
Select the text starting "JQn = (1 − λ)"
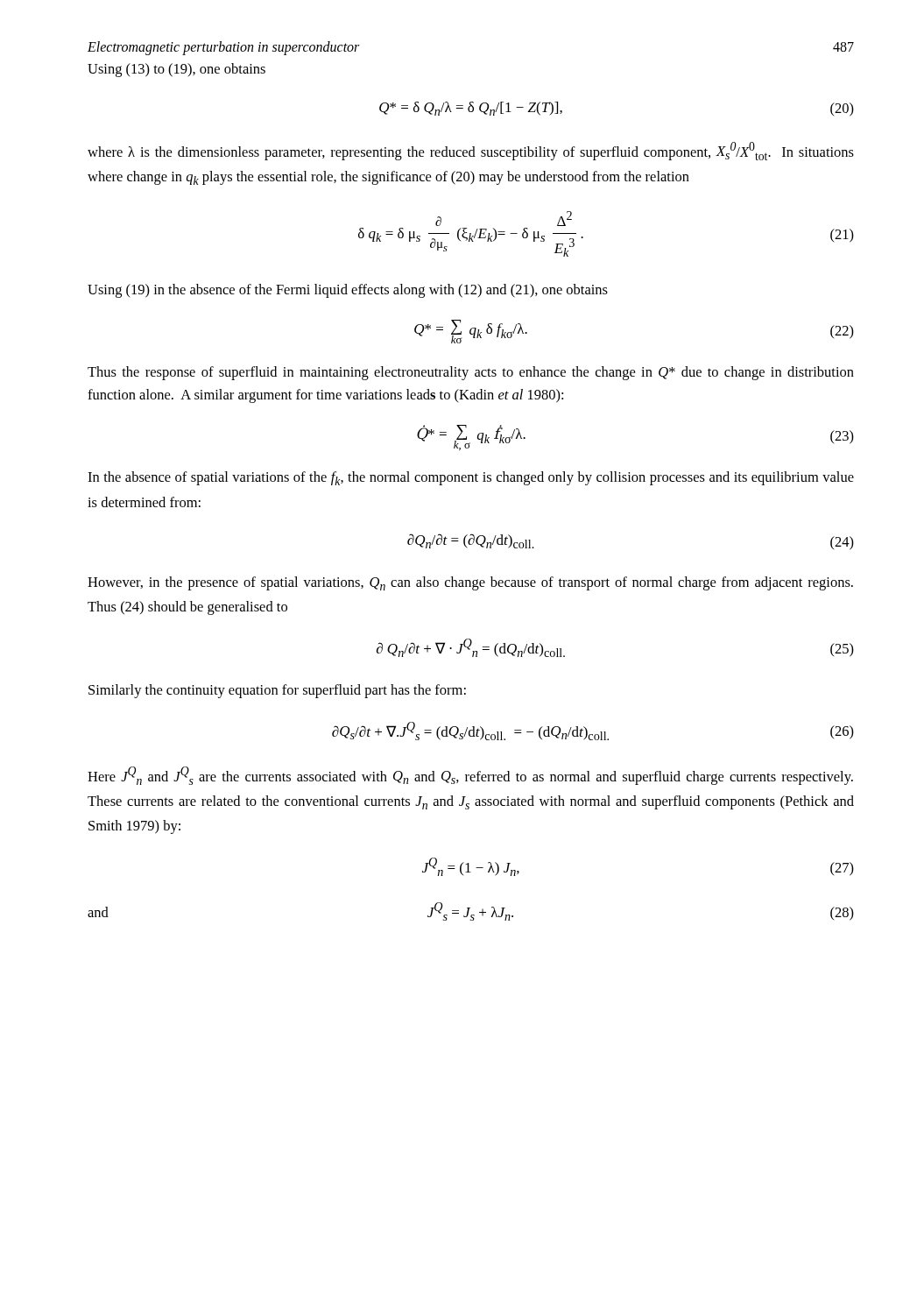(471, 868)
